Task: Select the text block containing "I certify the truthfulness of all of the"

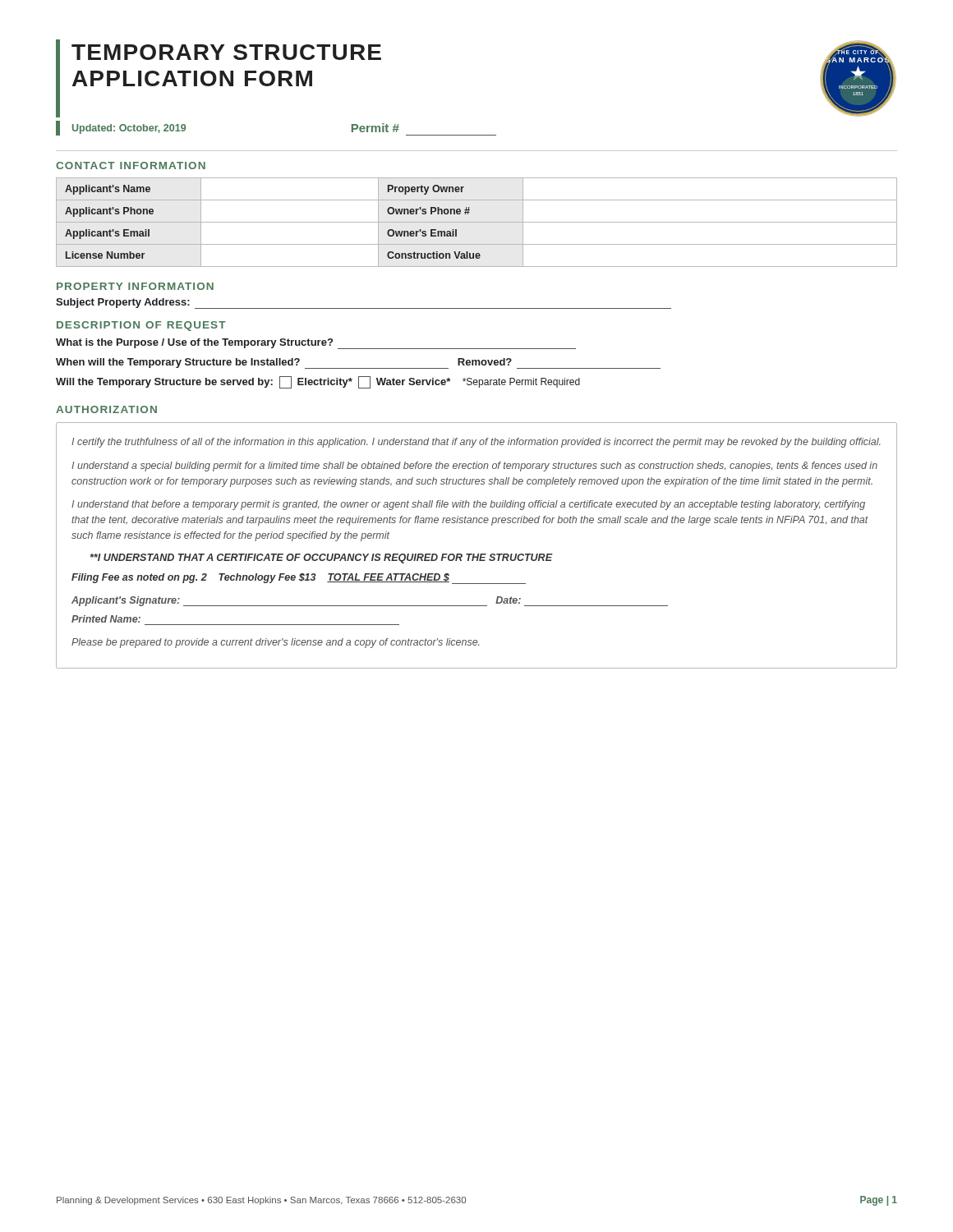Action: (x=476, y=542)
